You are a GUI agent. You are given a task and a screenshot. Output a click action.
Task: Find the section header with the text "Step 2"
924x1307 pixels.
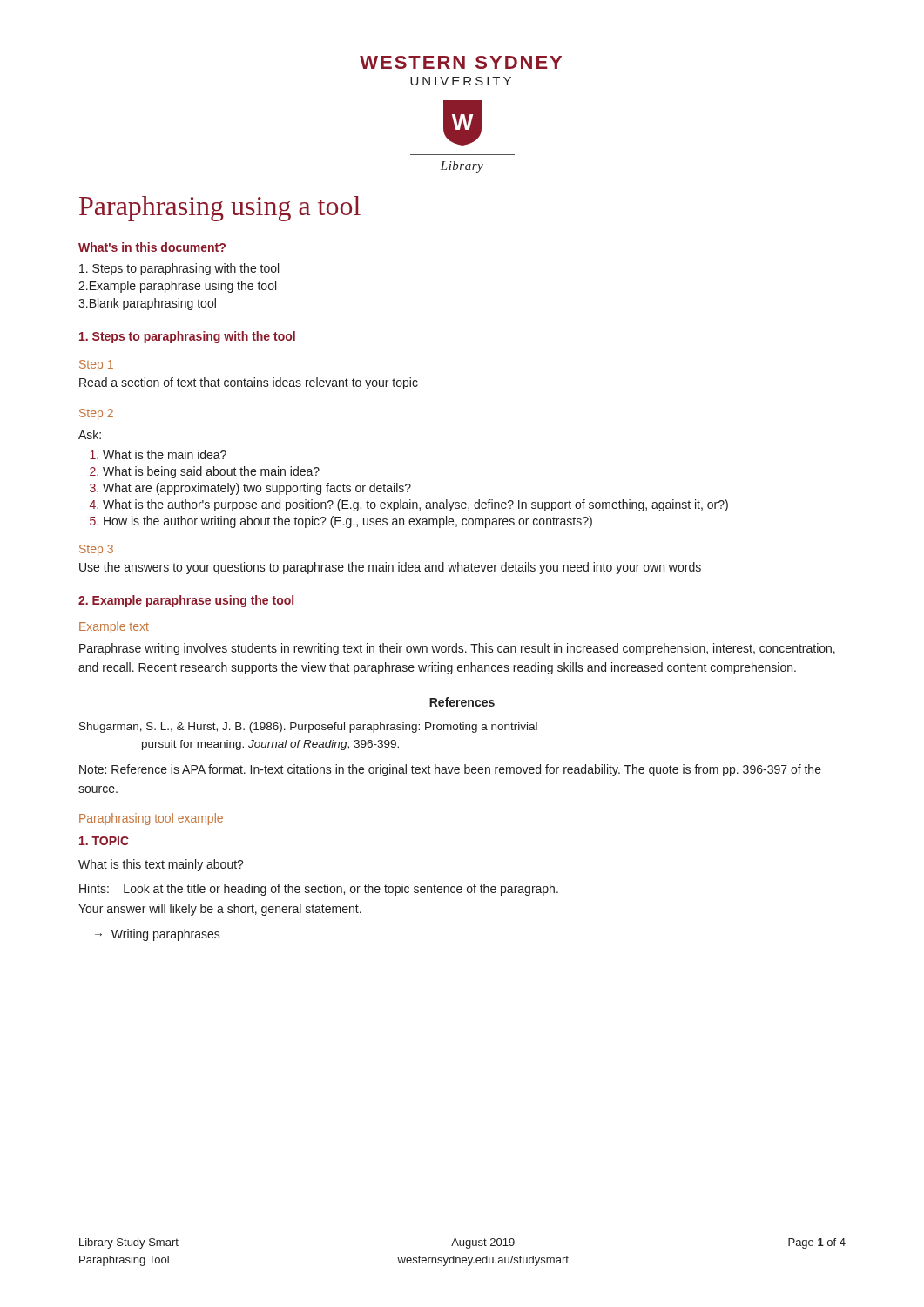click(x=96, y=413)
